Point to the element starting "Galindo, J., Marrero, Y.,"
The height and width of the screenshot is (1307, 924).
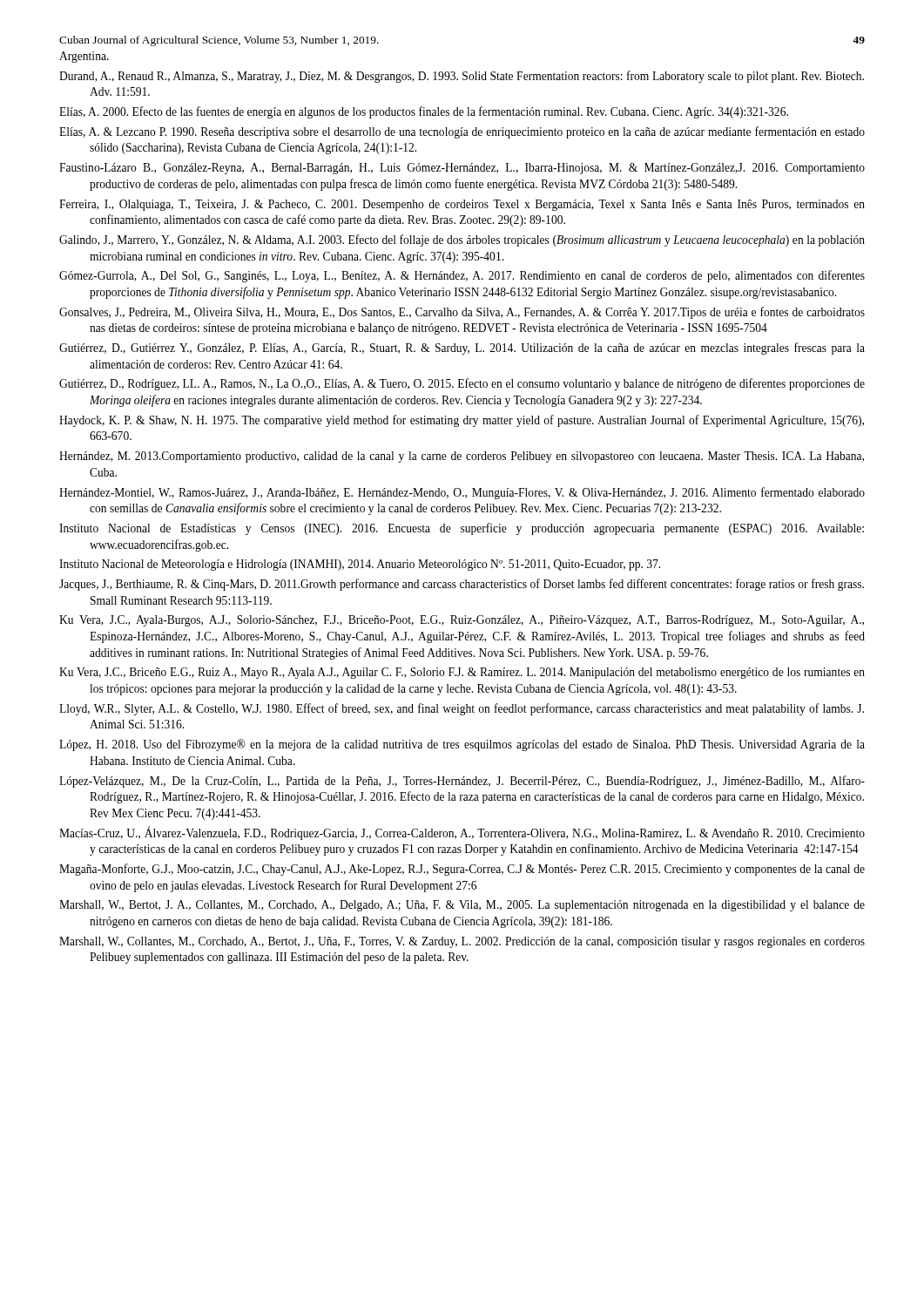[x=462, y=248]
